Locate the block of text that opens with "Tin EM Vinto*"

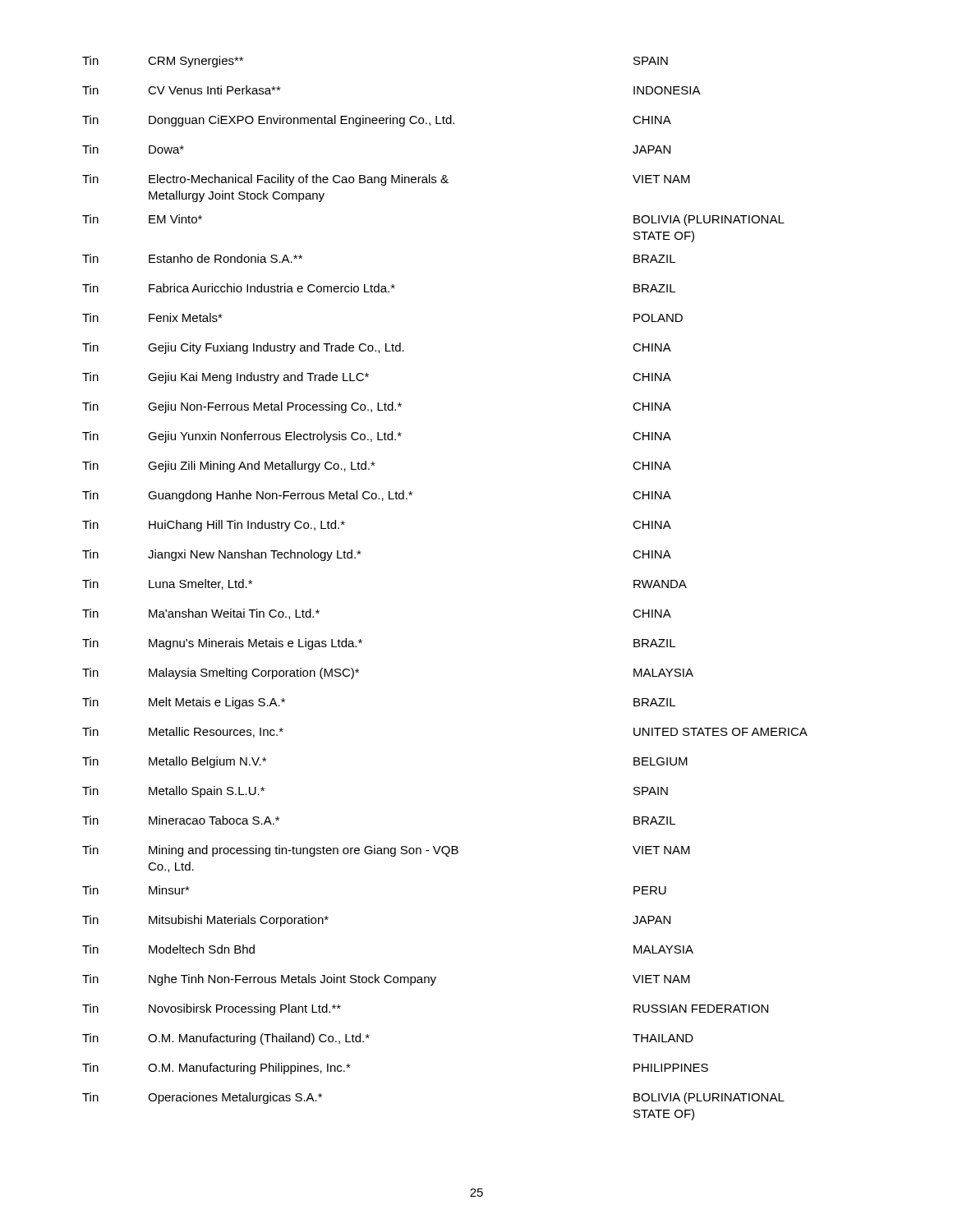pyautogui.click(x=87, y=220)
